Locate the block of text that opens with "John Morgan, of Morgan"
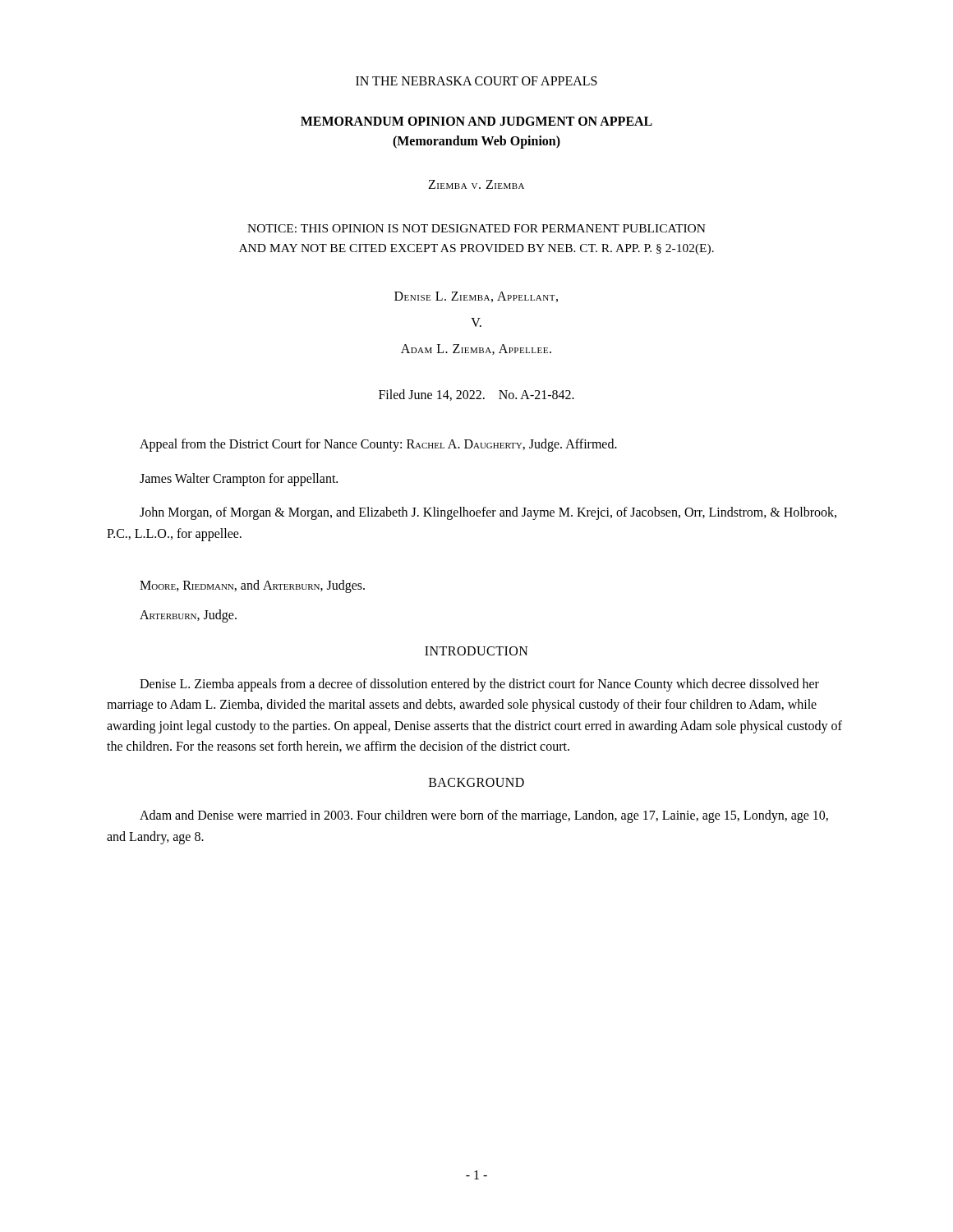This screenshot has width=953, height=1232. 472,523
